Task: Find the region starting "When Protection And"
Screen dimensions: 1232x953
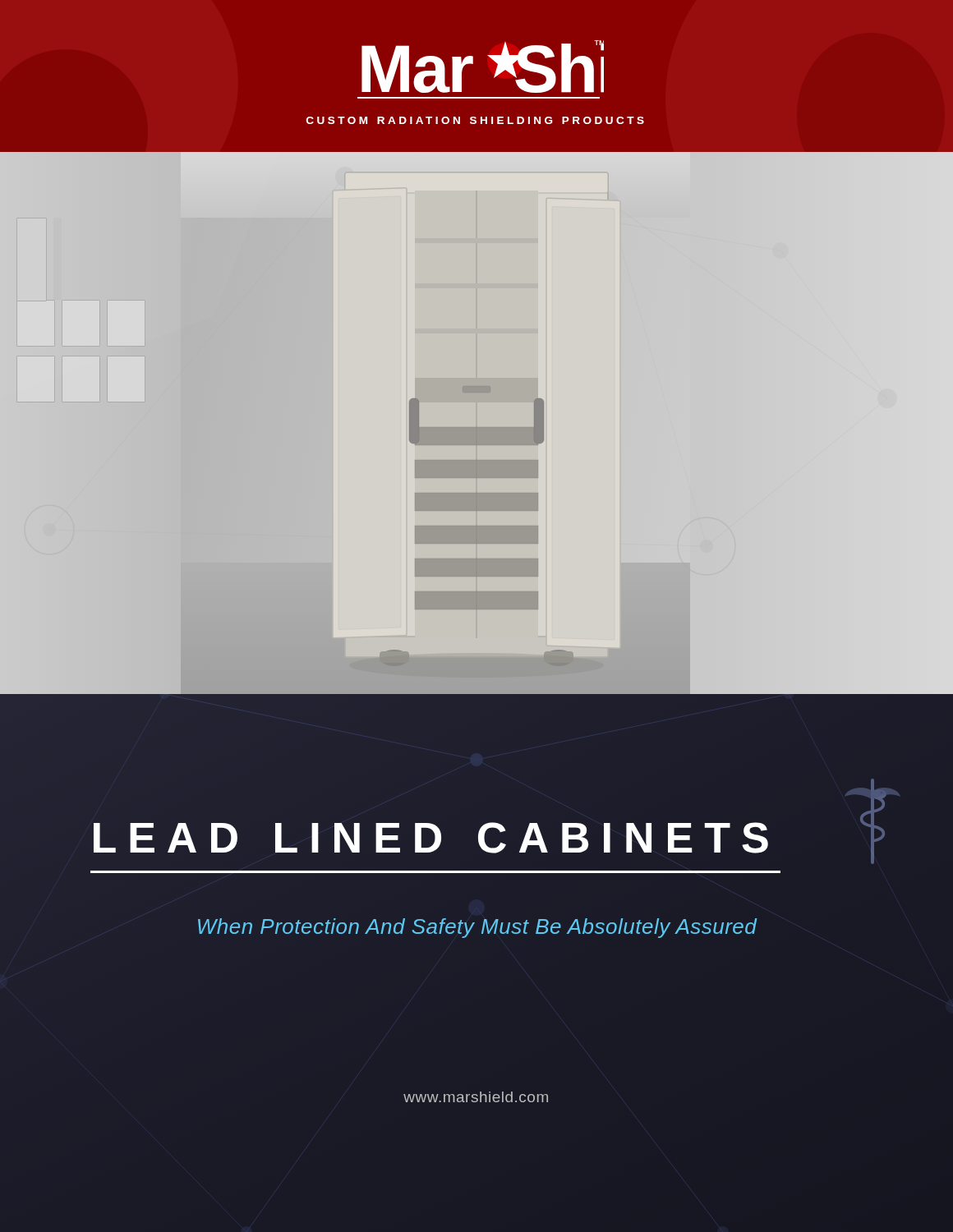Action: coord(476,926)
